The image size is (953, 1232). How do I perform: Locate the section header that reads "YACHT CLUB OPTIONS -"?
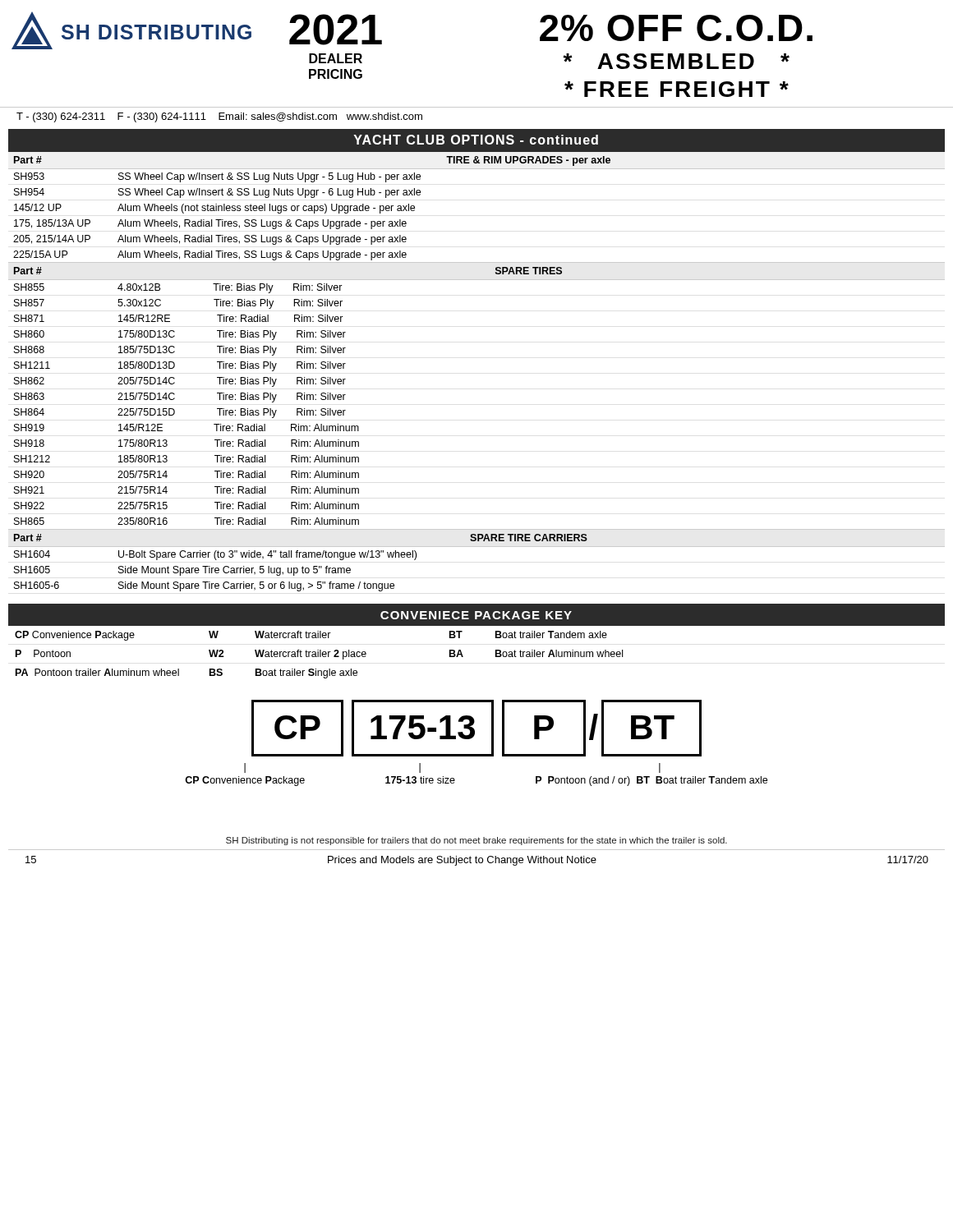point(476,140)
